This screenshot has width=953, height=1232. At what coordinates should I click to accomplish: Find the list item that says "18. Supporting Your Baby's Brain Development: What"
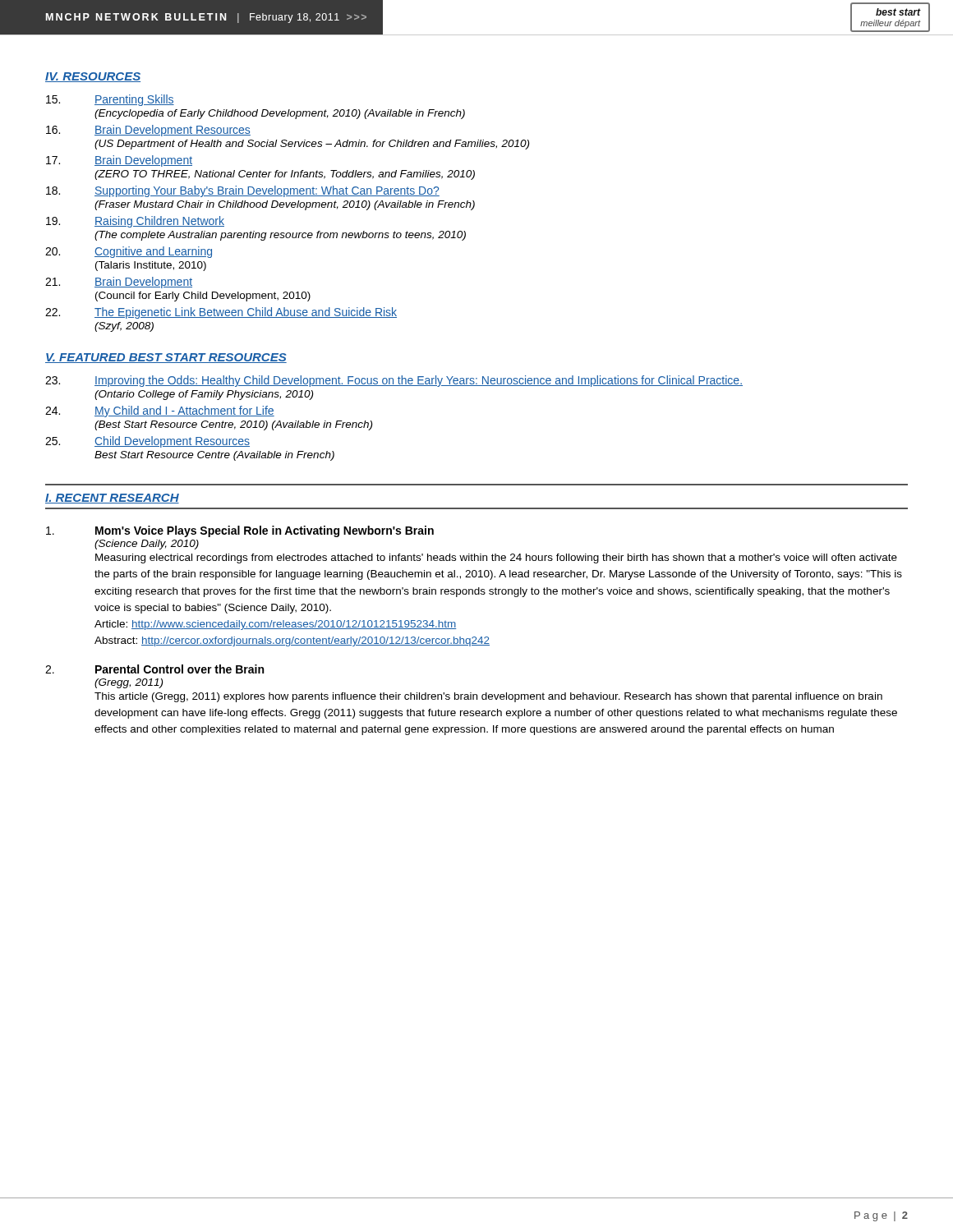[x=260, y=197]
